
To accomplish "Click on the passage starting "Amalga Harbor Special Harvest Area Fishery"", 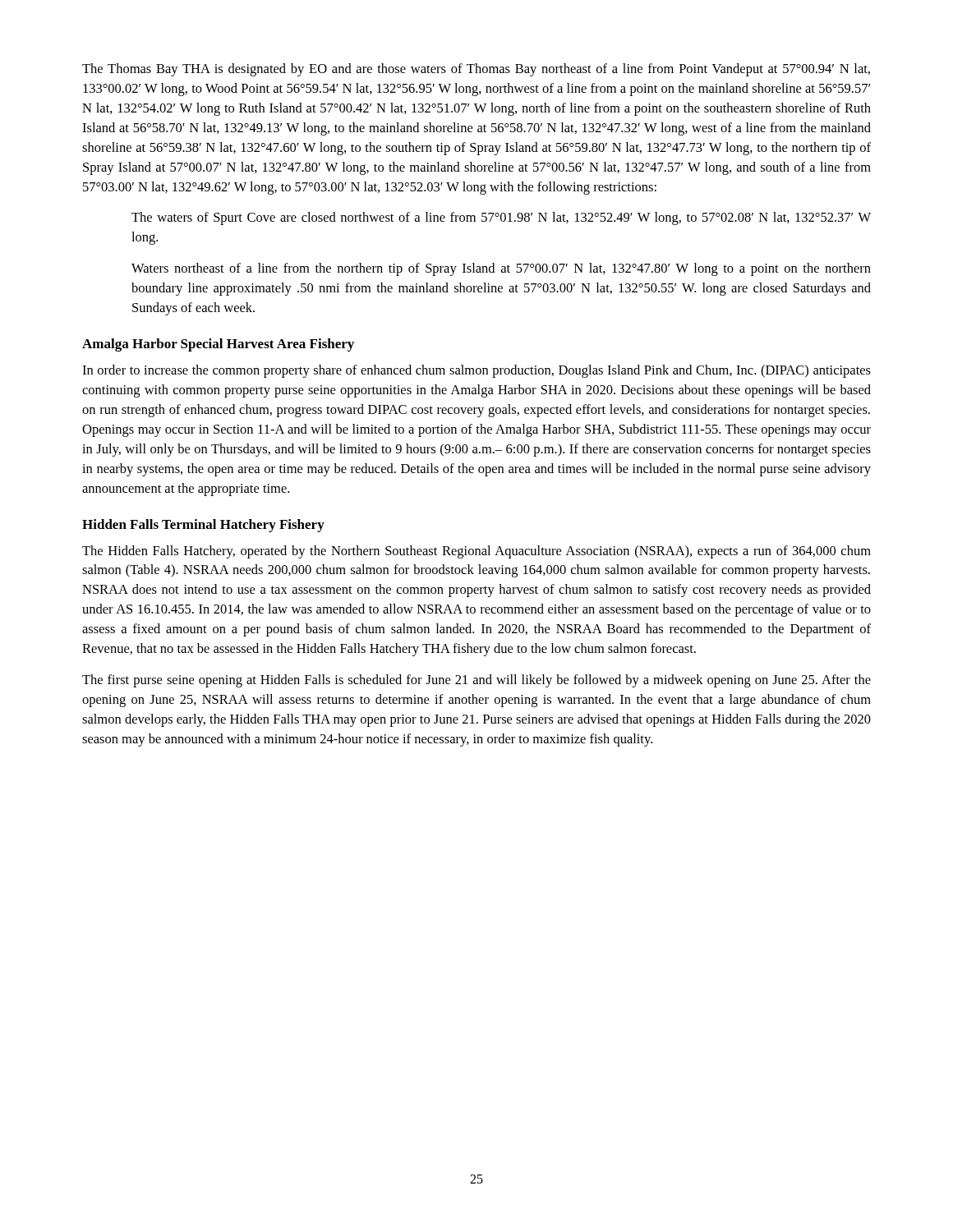I will [x=218, y=344].
